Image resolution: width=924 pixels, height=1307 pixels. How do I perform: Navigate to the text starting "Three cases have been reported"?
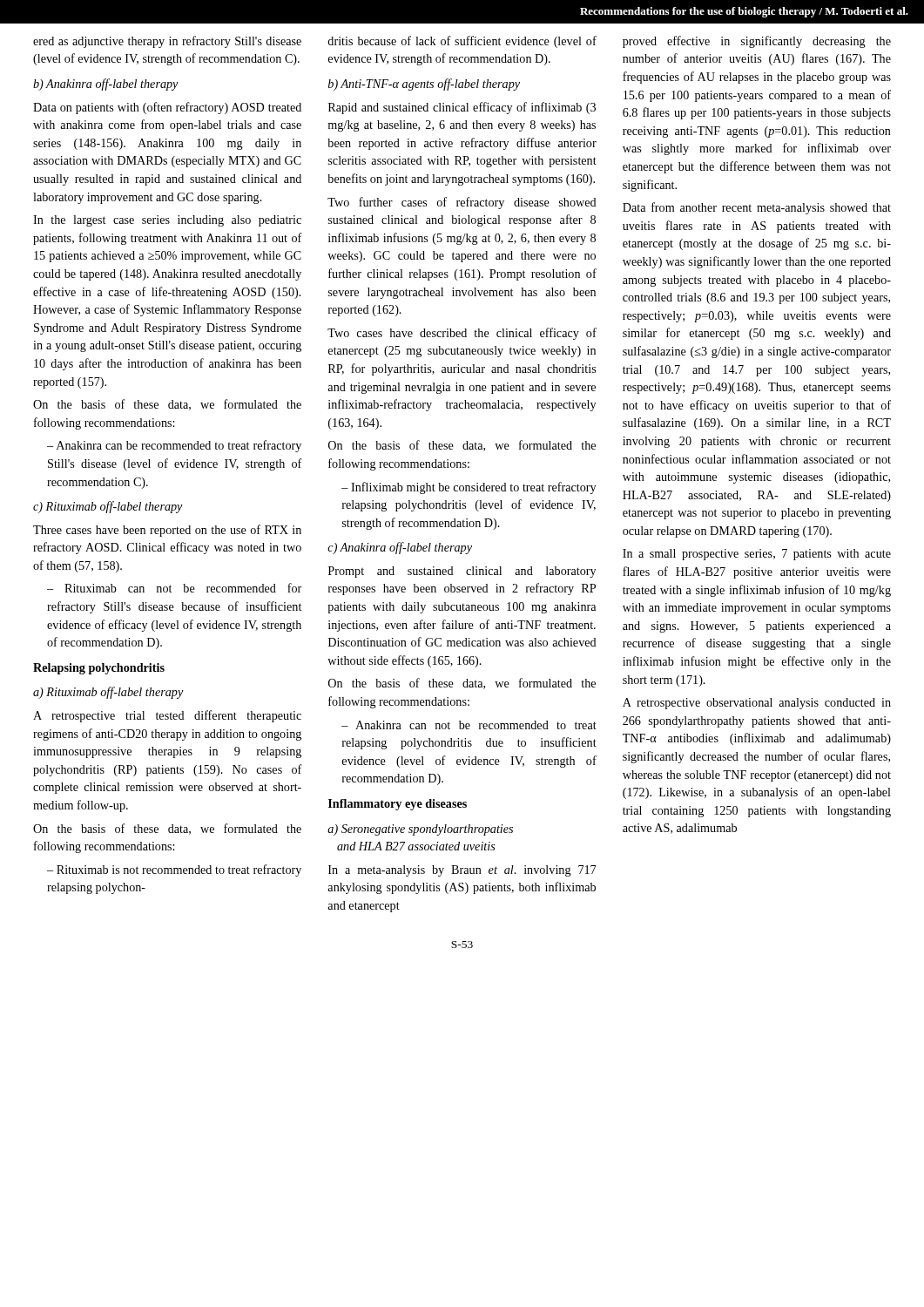[167, 548]
